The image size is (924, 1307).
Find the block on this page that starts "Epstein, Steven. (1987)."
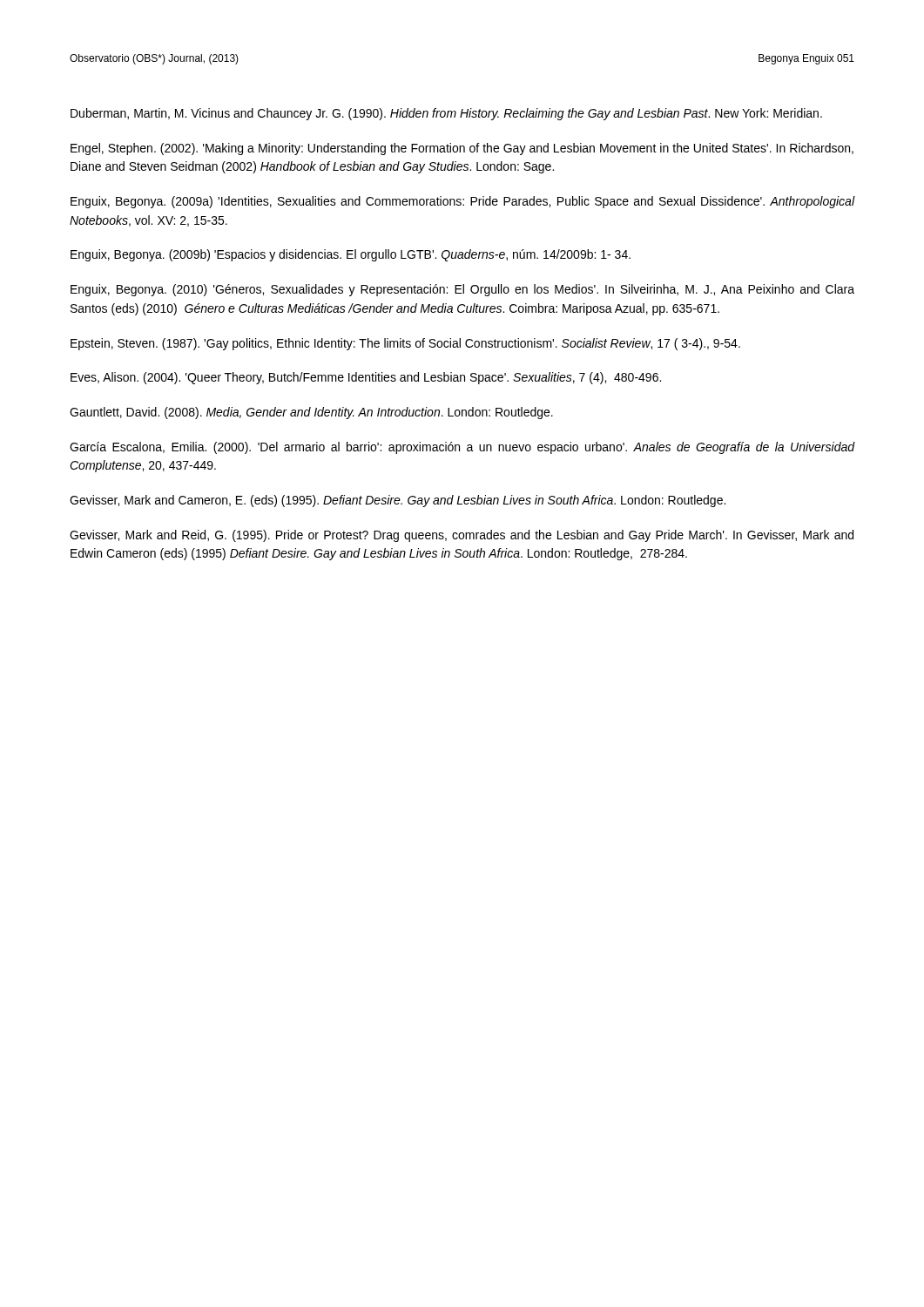(x=405, y=343)
